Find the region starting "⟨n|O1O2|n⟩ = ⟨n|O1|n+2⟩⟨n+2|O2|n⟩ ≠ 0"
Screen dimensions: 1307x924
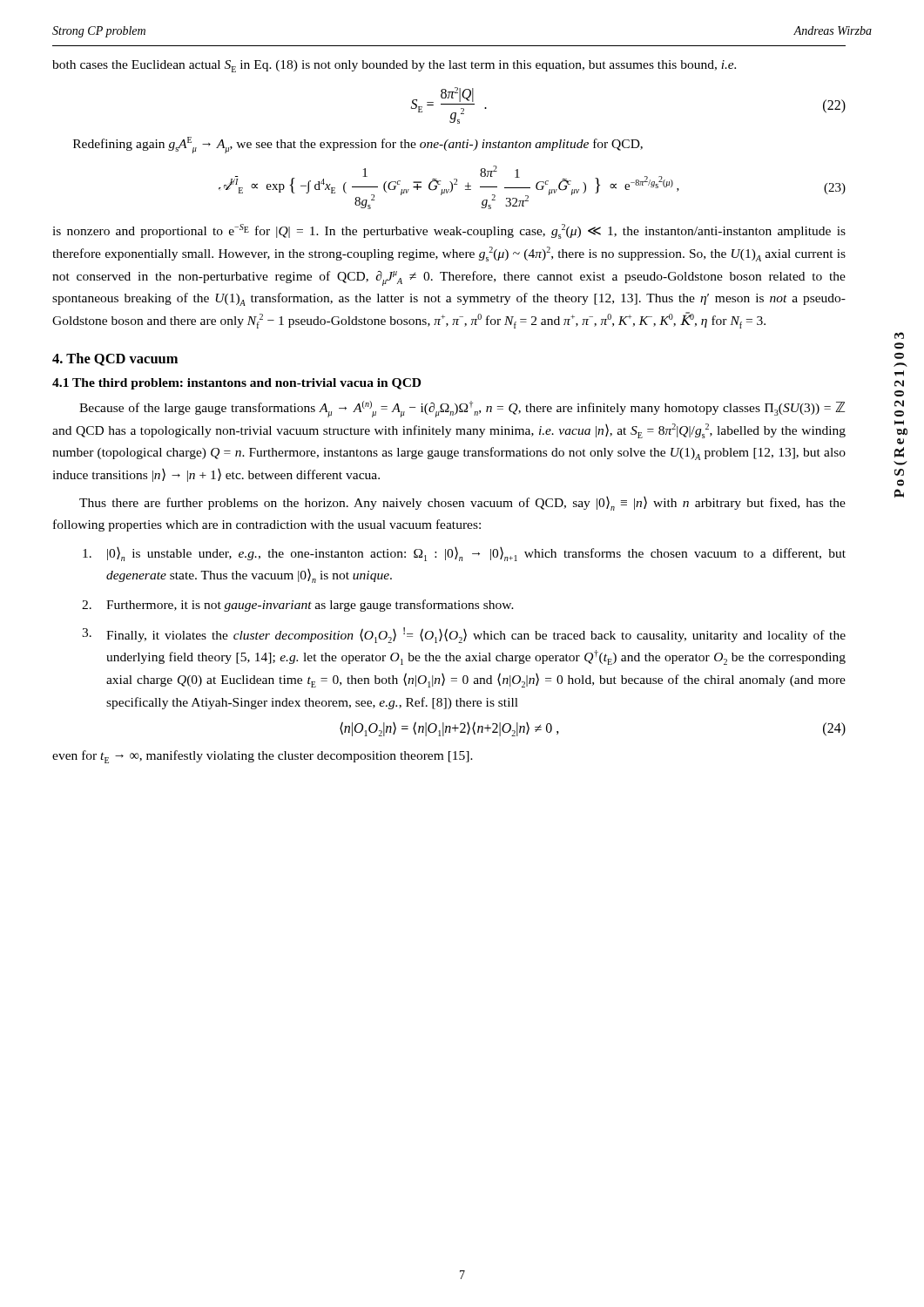pyautogui.click(x=447, y=728)
